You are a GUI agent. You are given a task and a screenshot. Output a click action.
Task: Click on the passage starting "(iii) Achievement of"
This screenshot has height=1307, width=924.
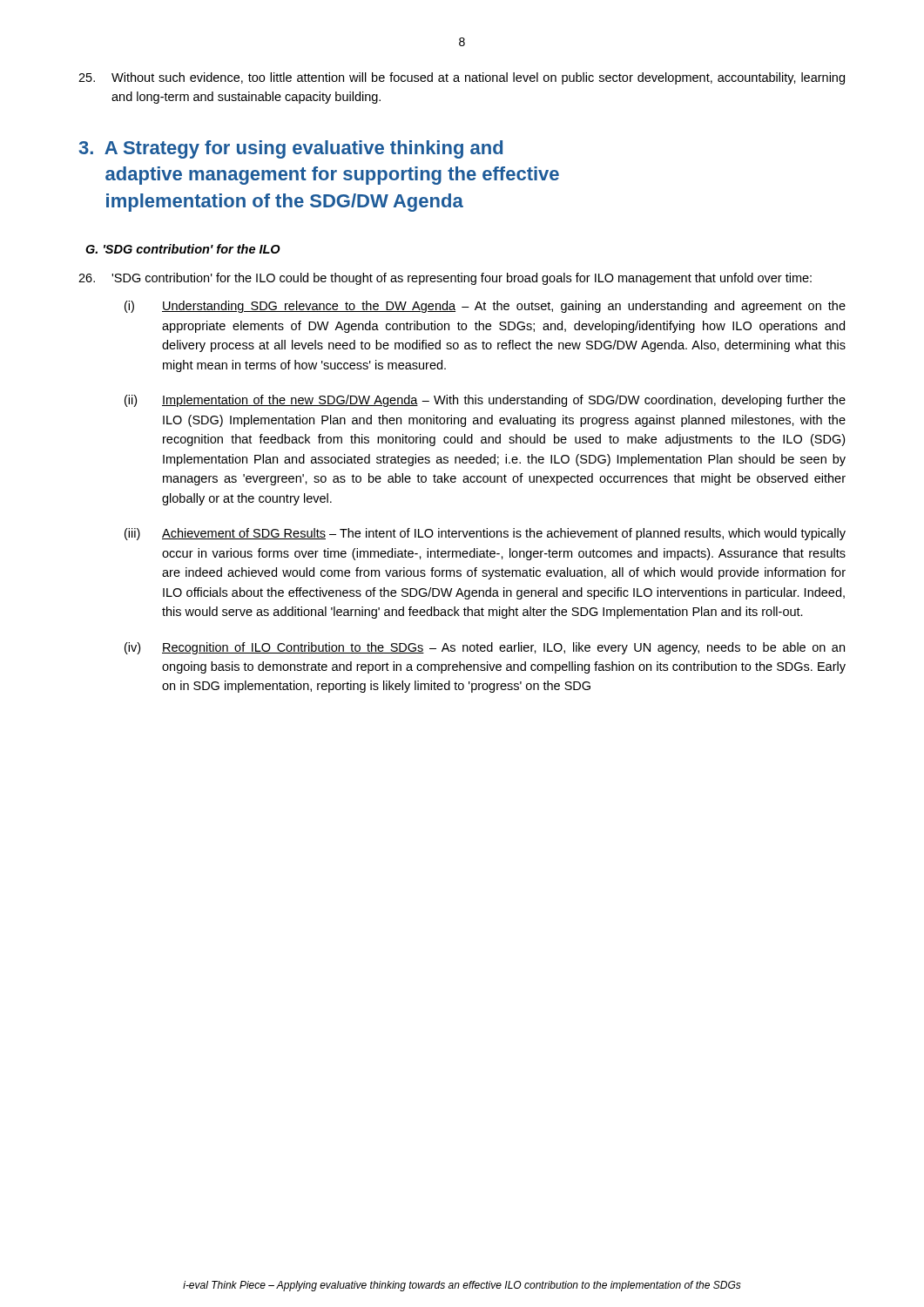485,573
